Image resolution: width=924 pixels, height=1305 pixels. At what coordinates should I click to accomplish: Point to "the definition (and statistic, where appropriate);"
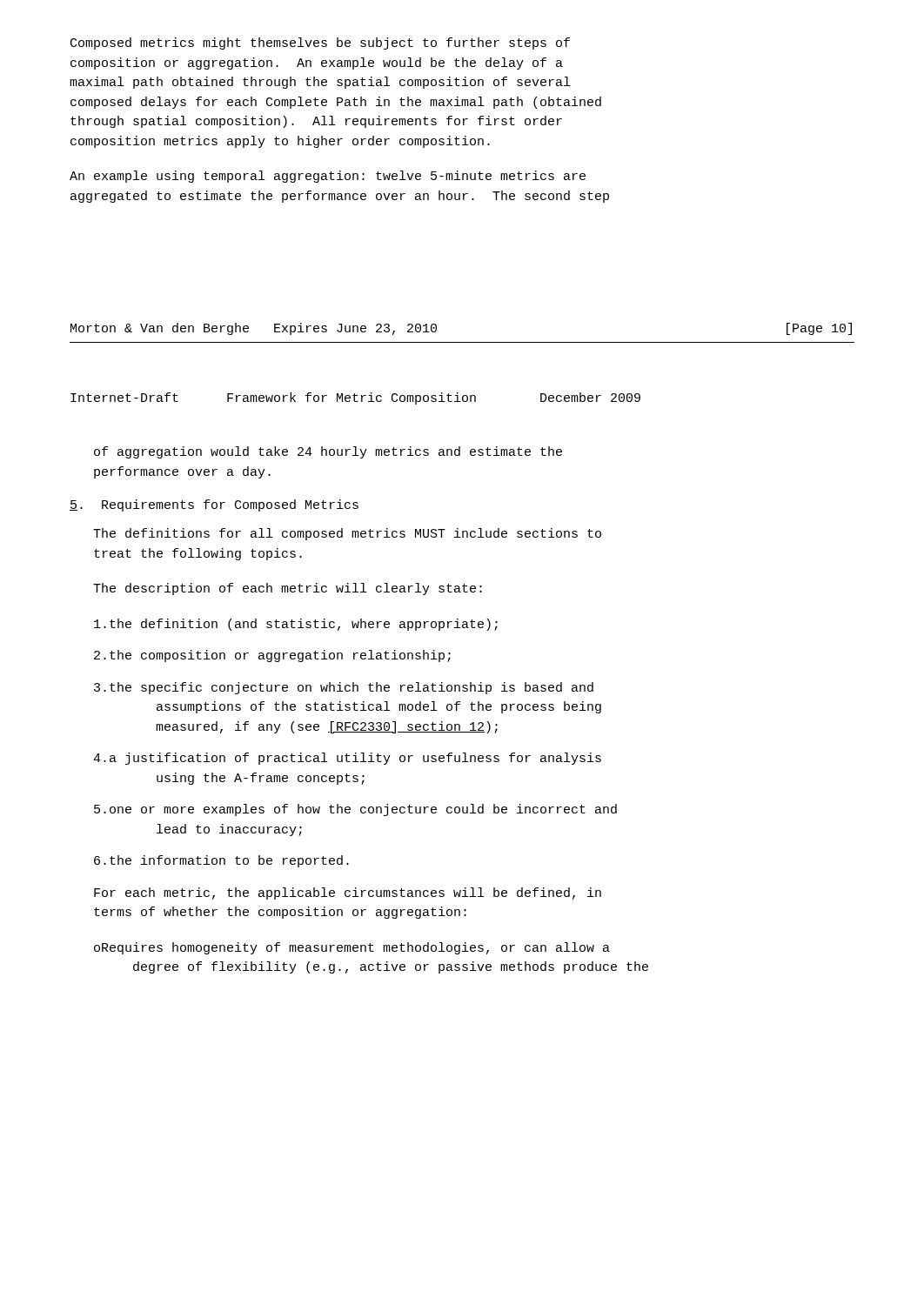click(285, 625)
